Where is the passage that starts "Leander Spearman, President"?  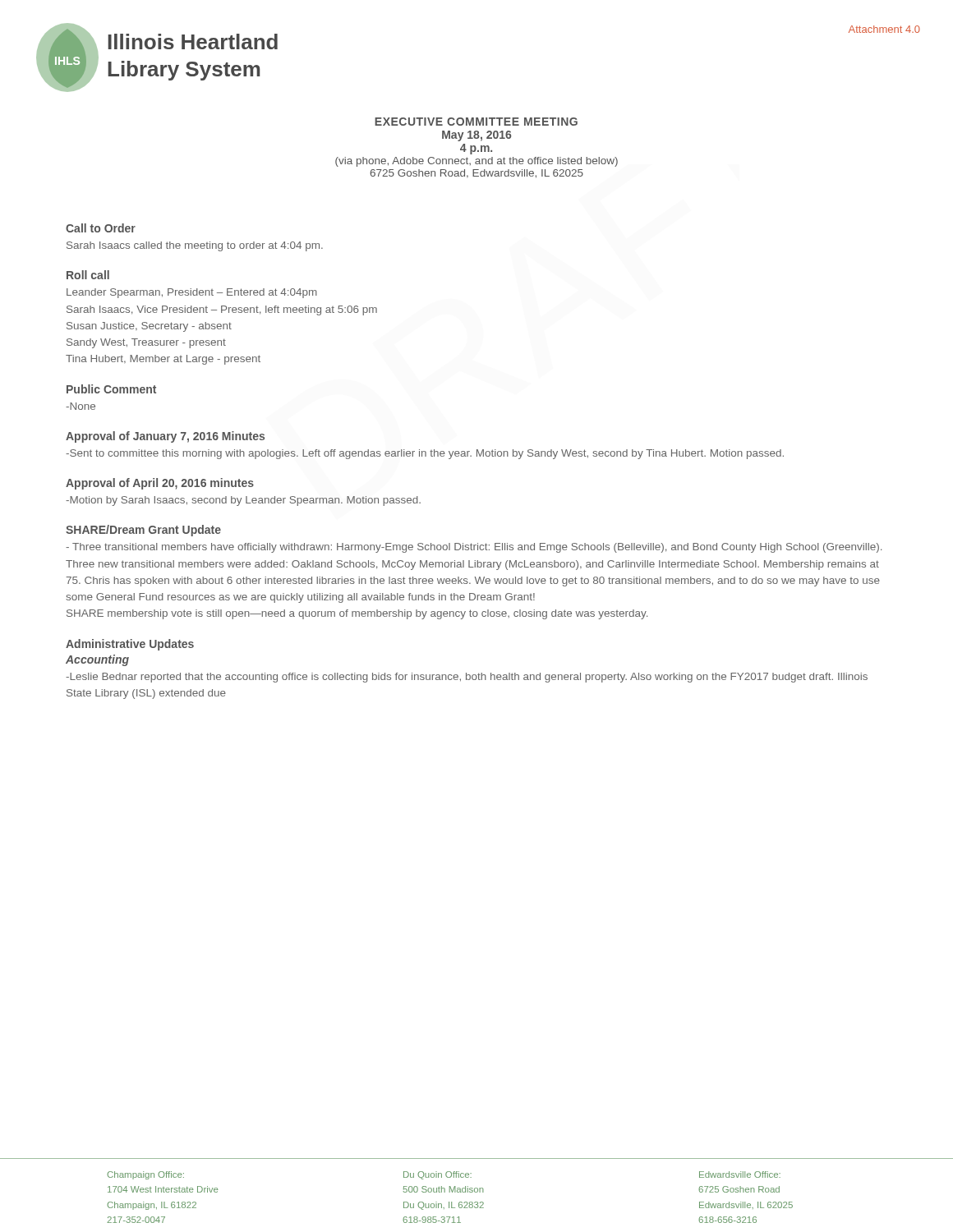tap(222, 325)
